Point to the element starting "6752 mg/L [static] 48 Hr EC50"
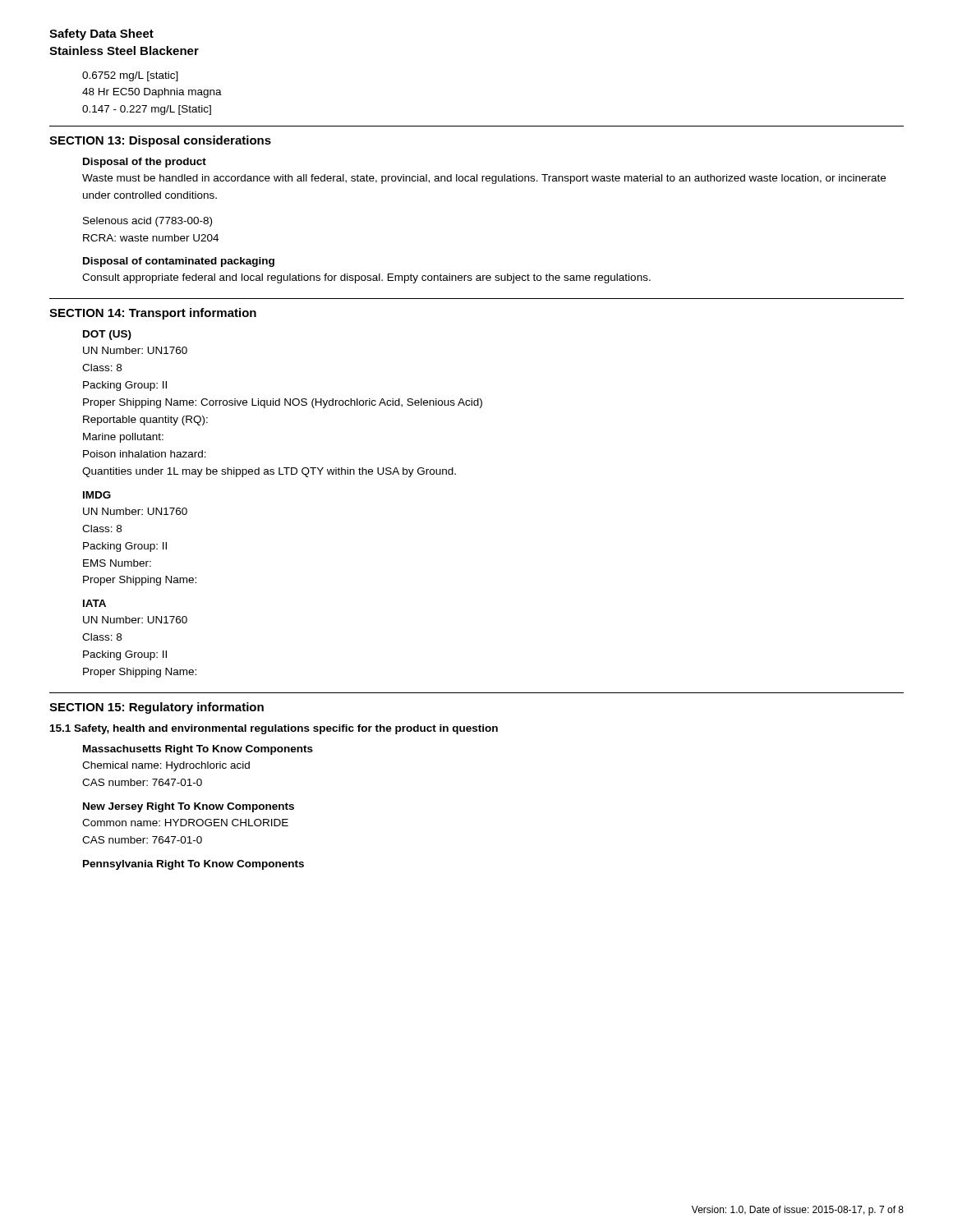This screenshot has width=953, height=1232. [x=152, y=92]
